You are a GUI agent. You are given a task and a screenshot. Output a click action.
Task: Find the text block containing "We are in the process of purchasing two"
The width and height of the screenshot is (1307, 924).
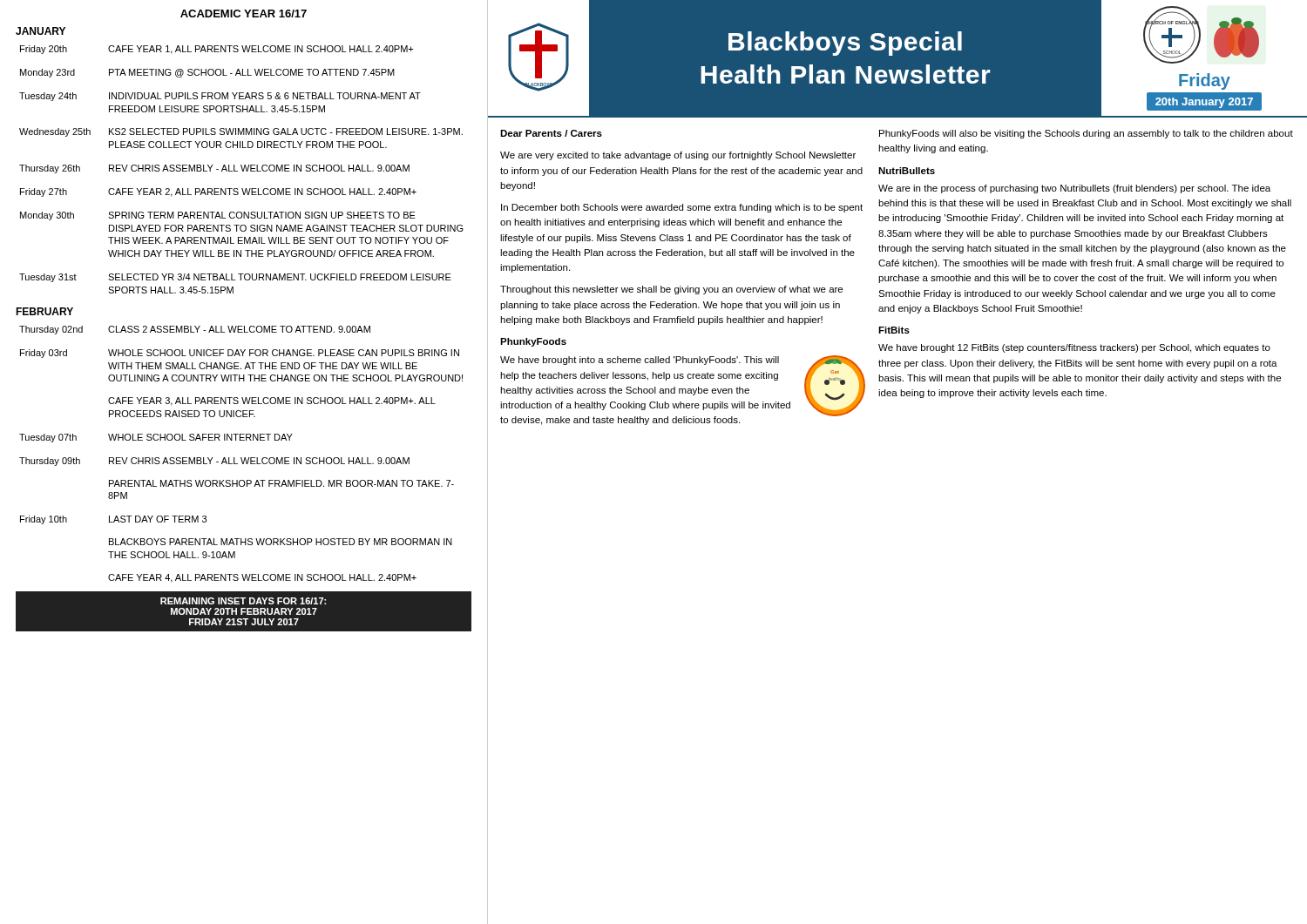click(1085, 248)
